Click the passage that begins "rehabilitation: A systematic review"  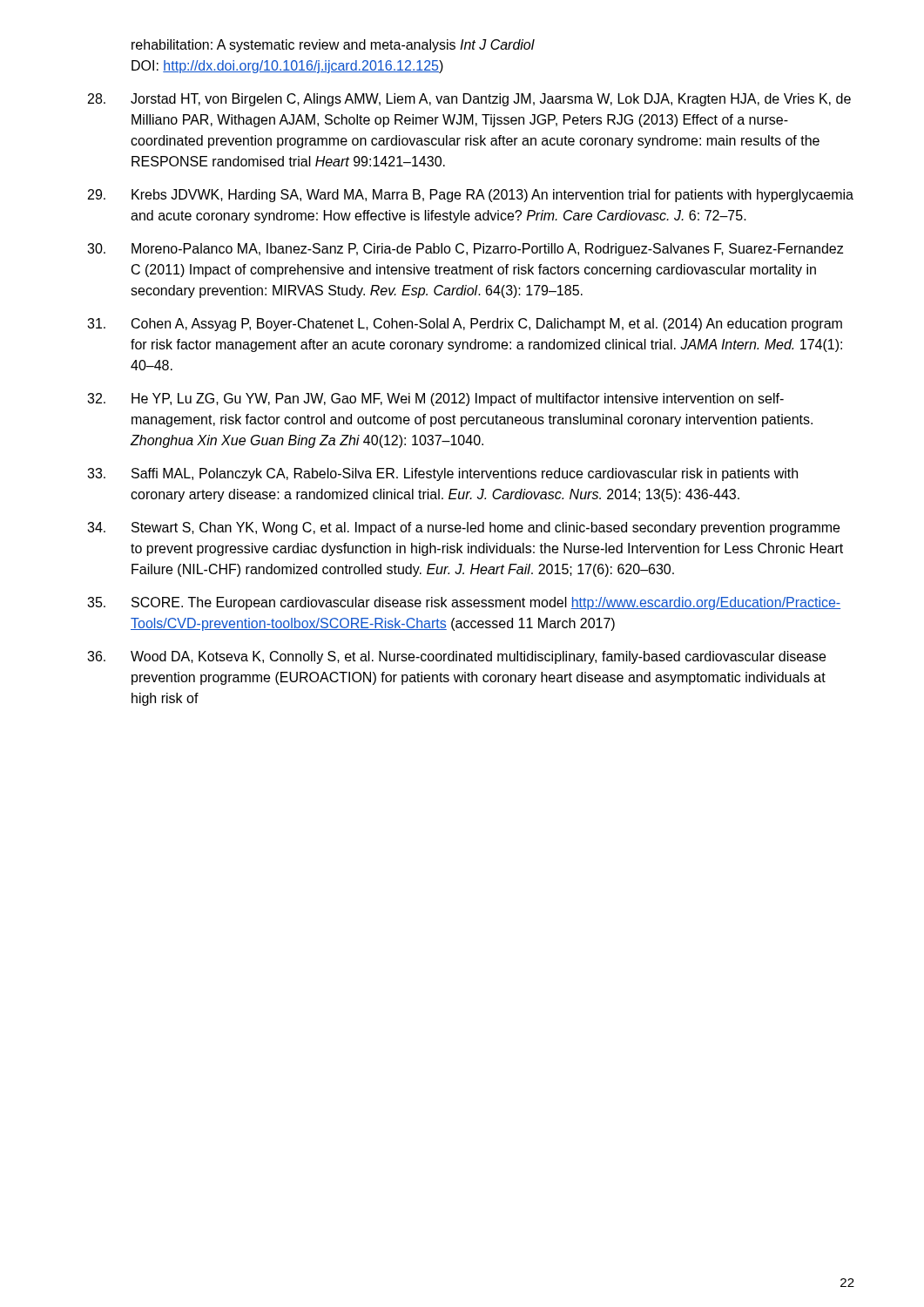(x=332, y=55)
